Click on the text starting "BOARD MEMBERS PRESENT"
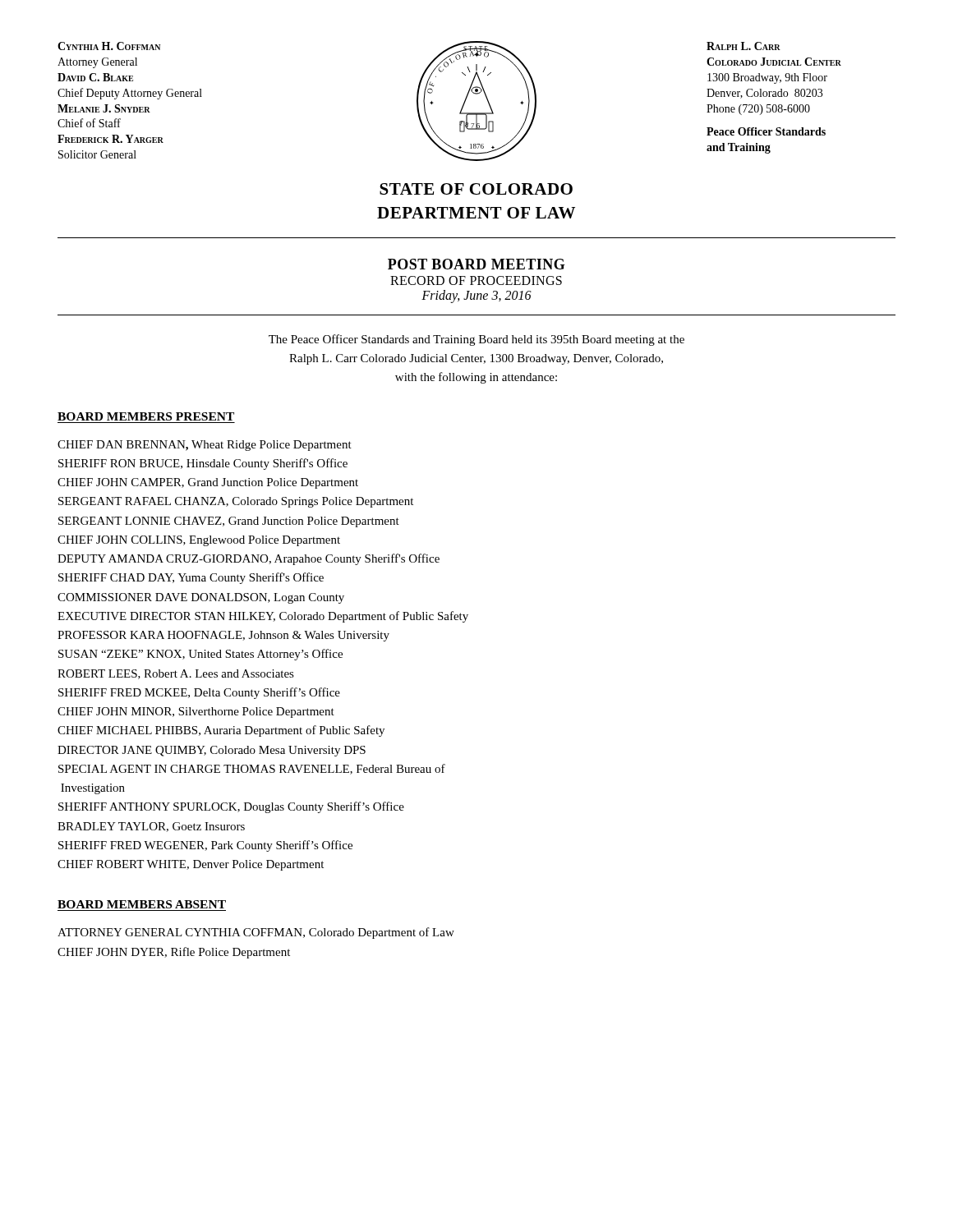The width and height of the screenshot is (953, 1232). (x=146, y=416)
